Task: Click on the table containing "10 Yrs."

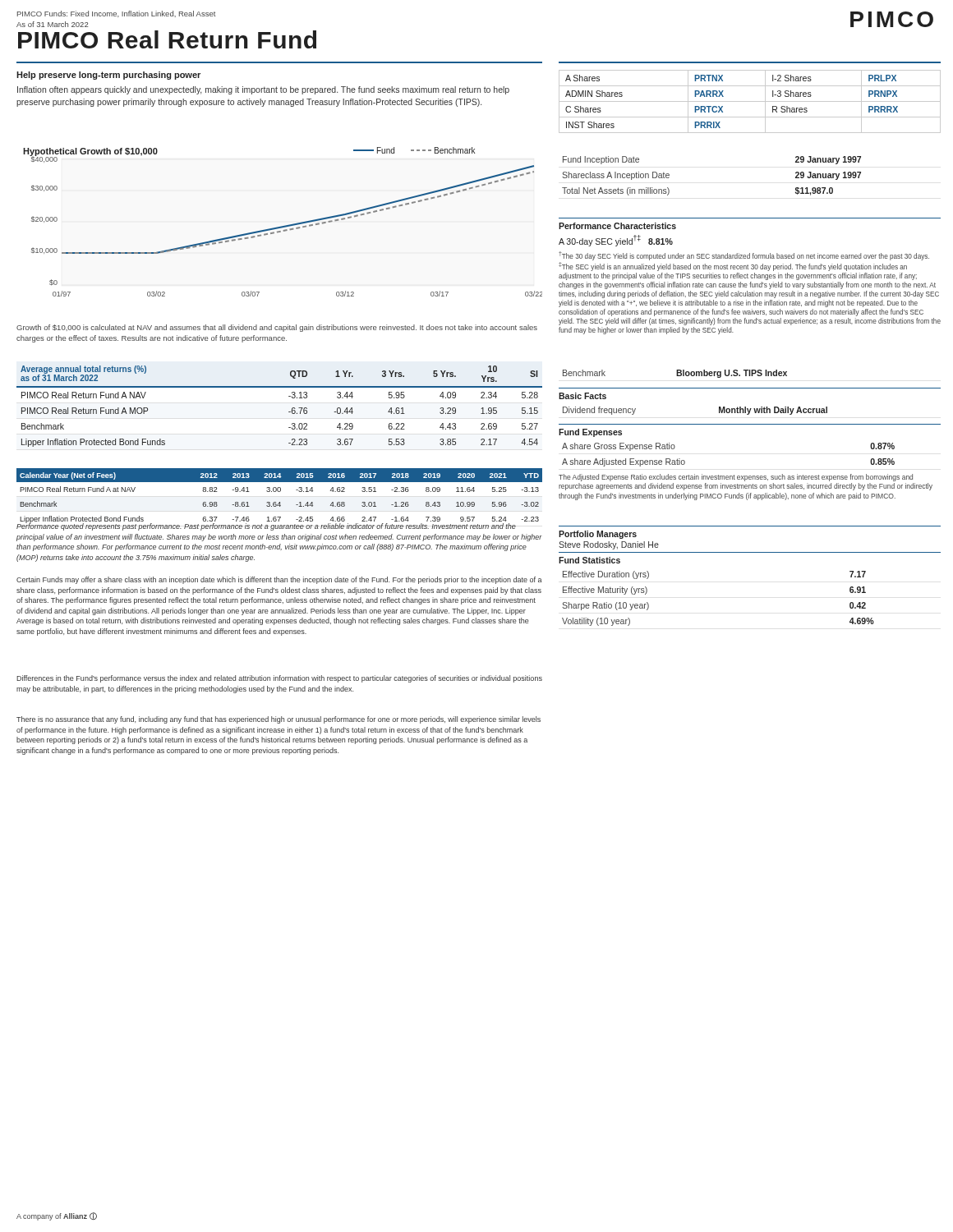Action: 279,406
